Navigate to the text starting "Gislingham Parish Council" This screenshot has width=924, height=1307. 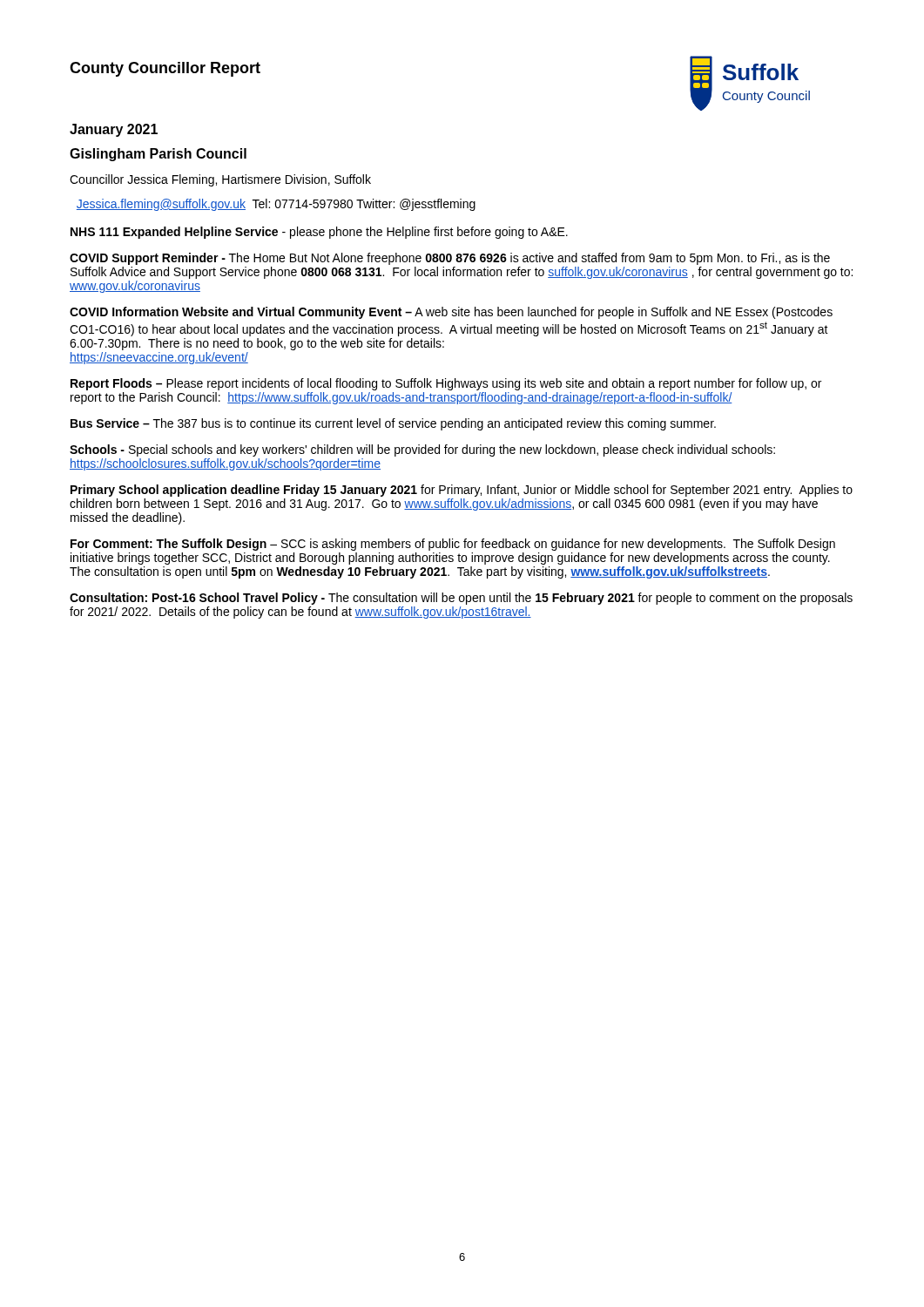coord(158,154)
